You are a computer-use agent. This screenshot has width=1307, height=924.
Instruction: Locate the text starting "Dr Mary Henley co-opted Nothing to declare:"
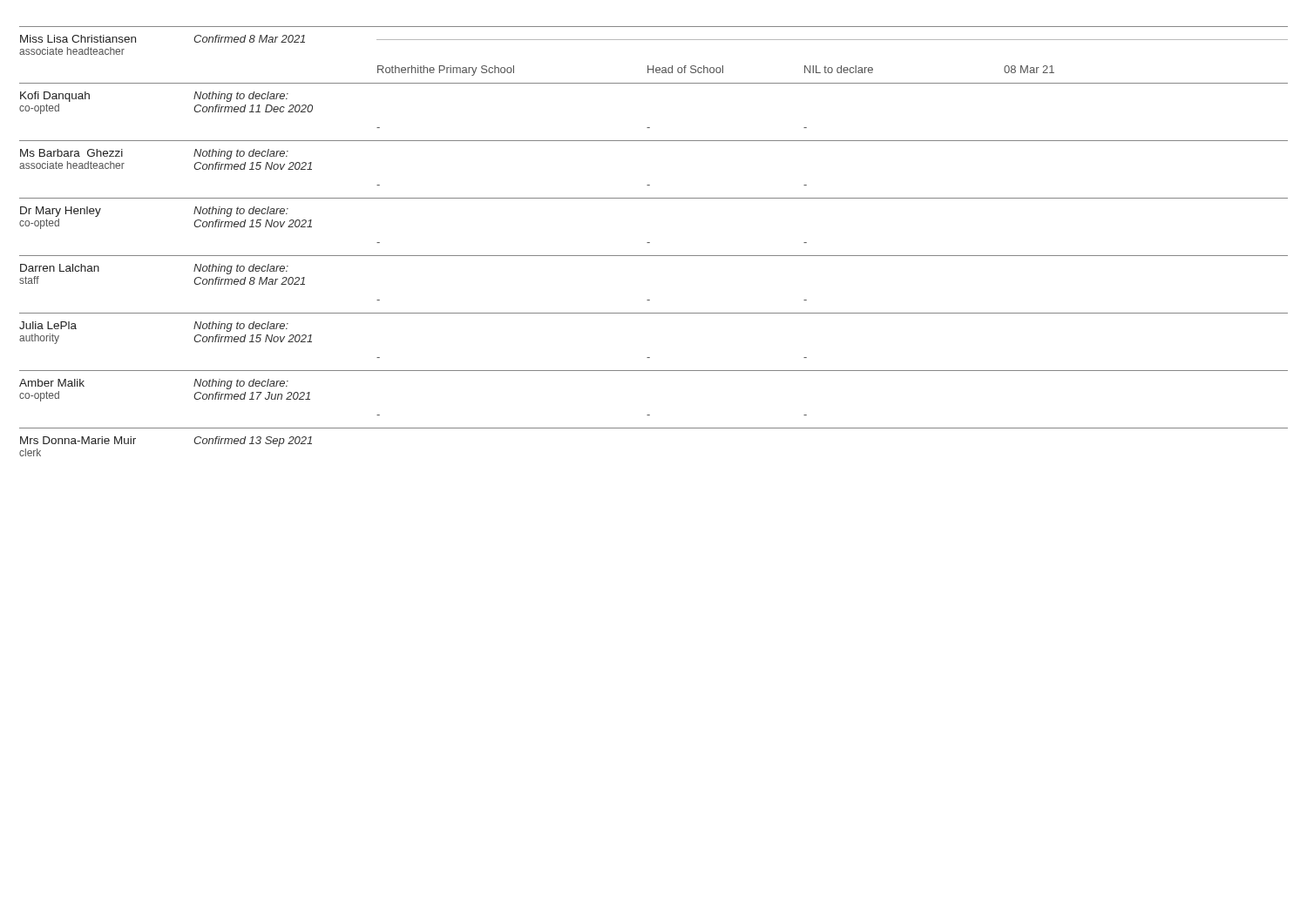(x=53, y=211)
